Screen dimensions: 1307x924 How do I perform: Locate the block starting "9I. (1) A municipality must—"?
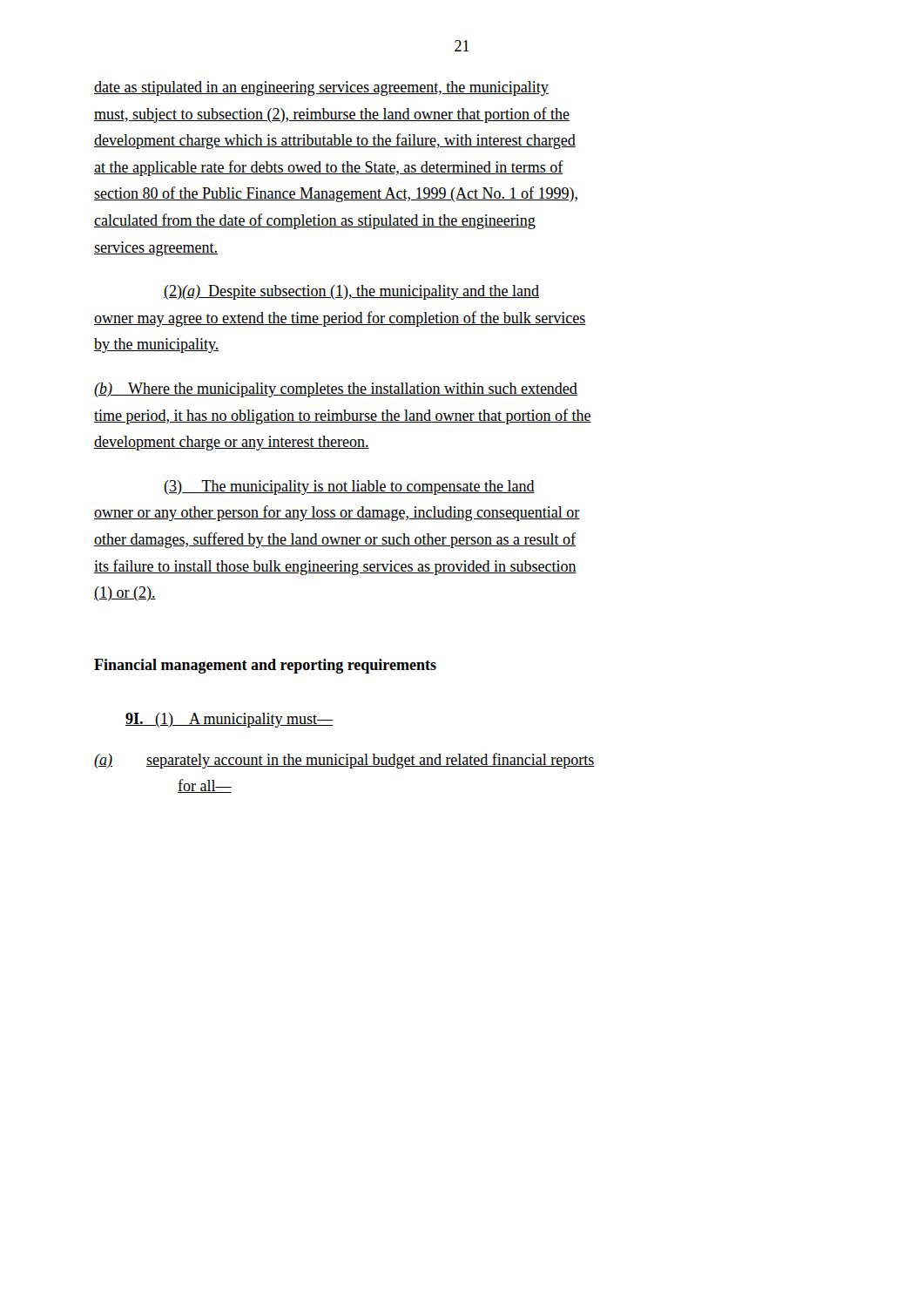point(213,719)
